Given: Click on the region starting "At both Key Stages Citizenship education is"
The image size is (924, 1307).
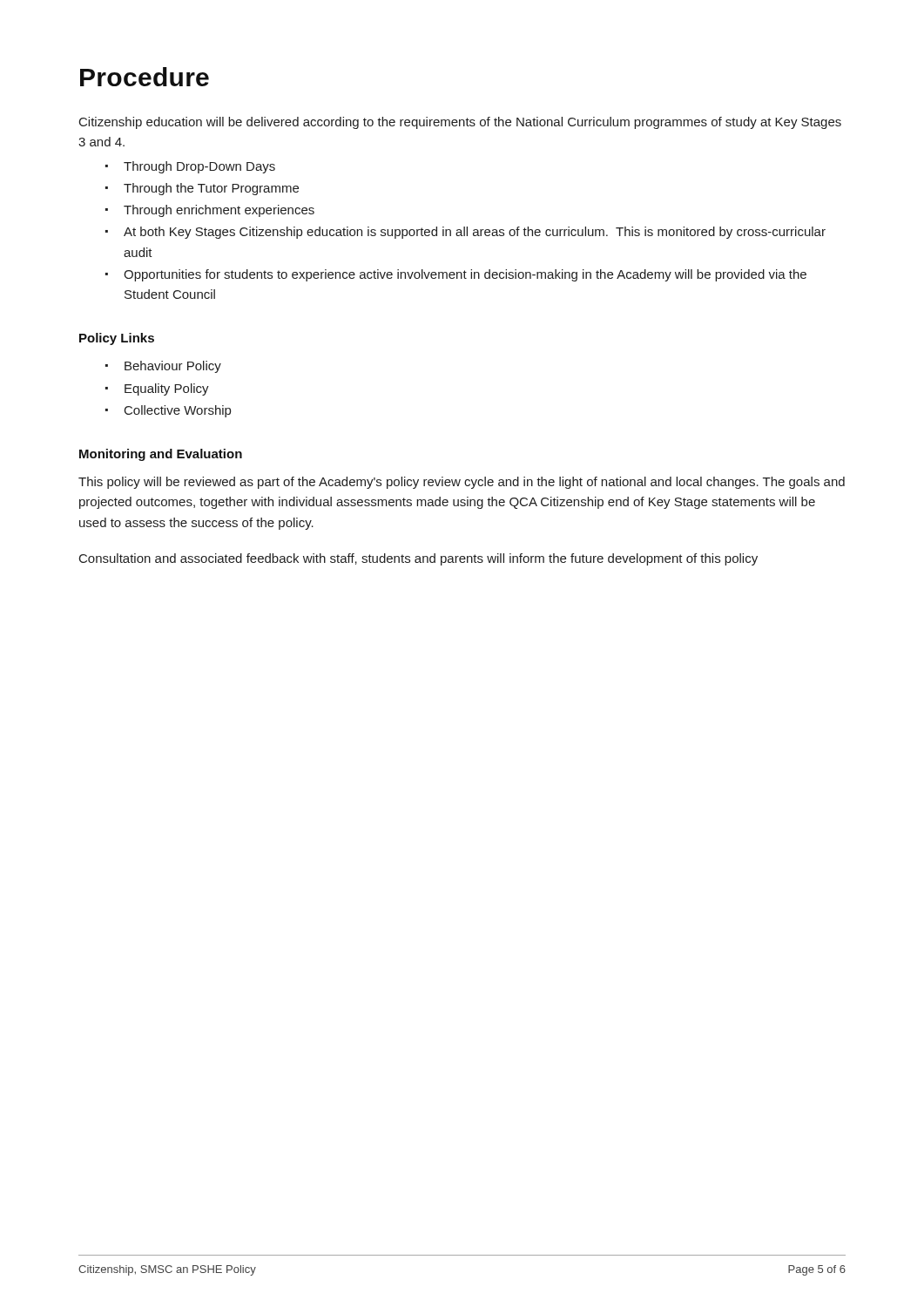Looking at the screenshot, I should click(x=475, y=242).
